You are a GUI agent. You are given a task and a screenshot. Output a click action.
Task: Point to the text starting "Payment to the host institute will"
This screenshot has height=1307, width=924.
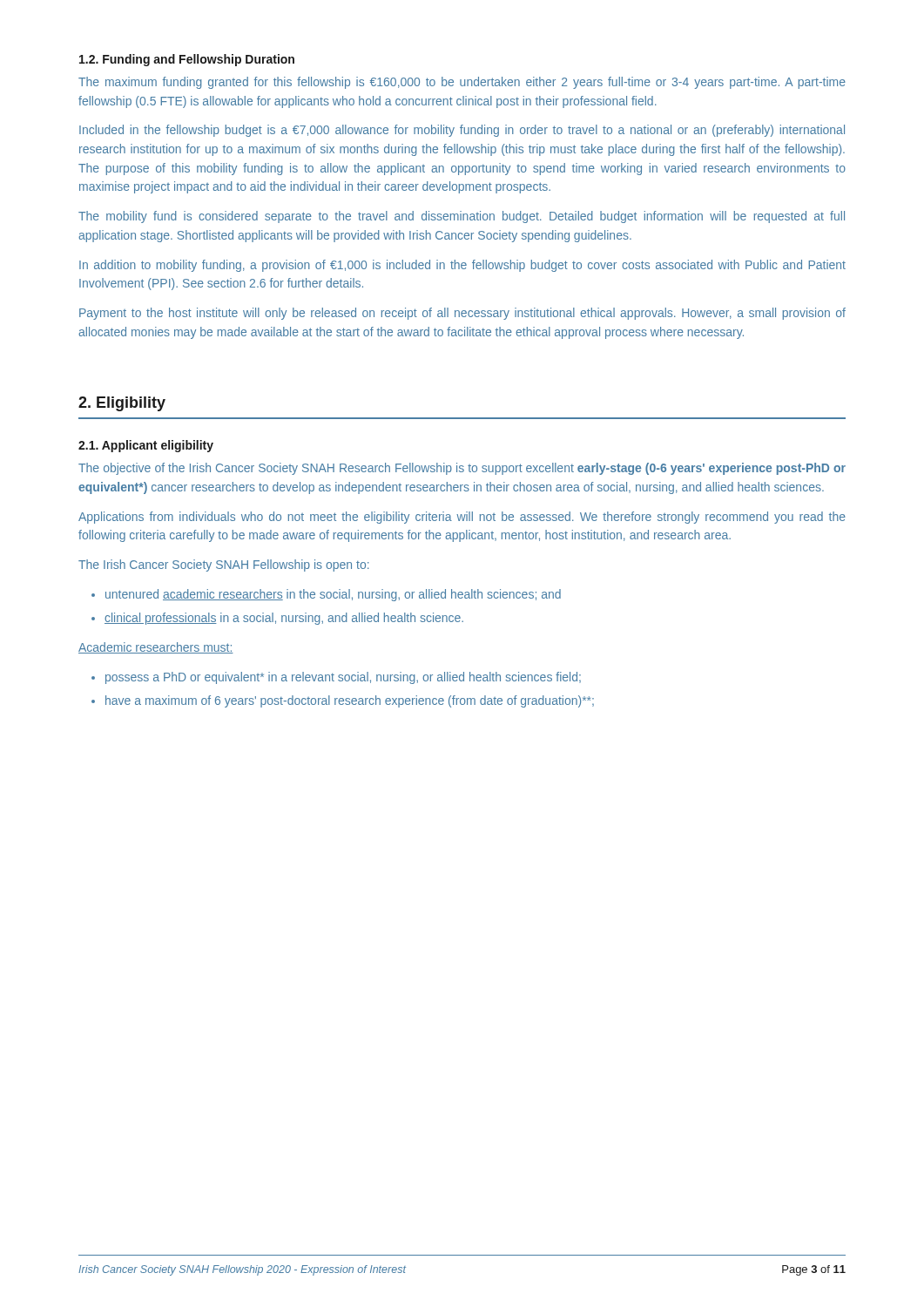point(462,323)
